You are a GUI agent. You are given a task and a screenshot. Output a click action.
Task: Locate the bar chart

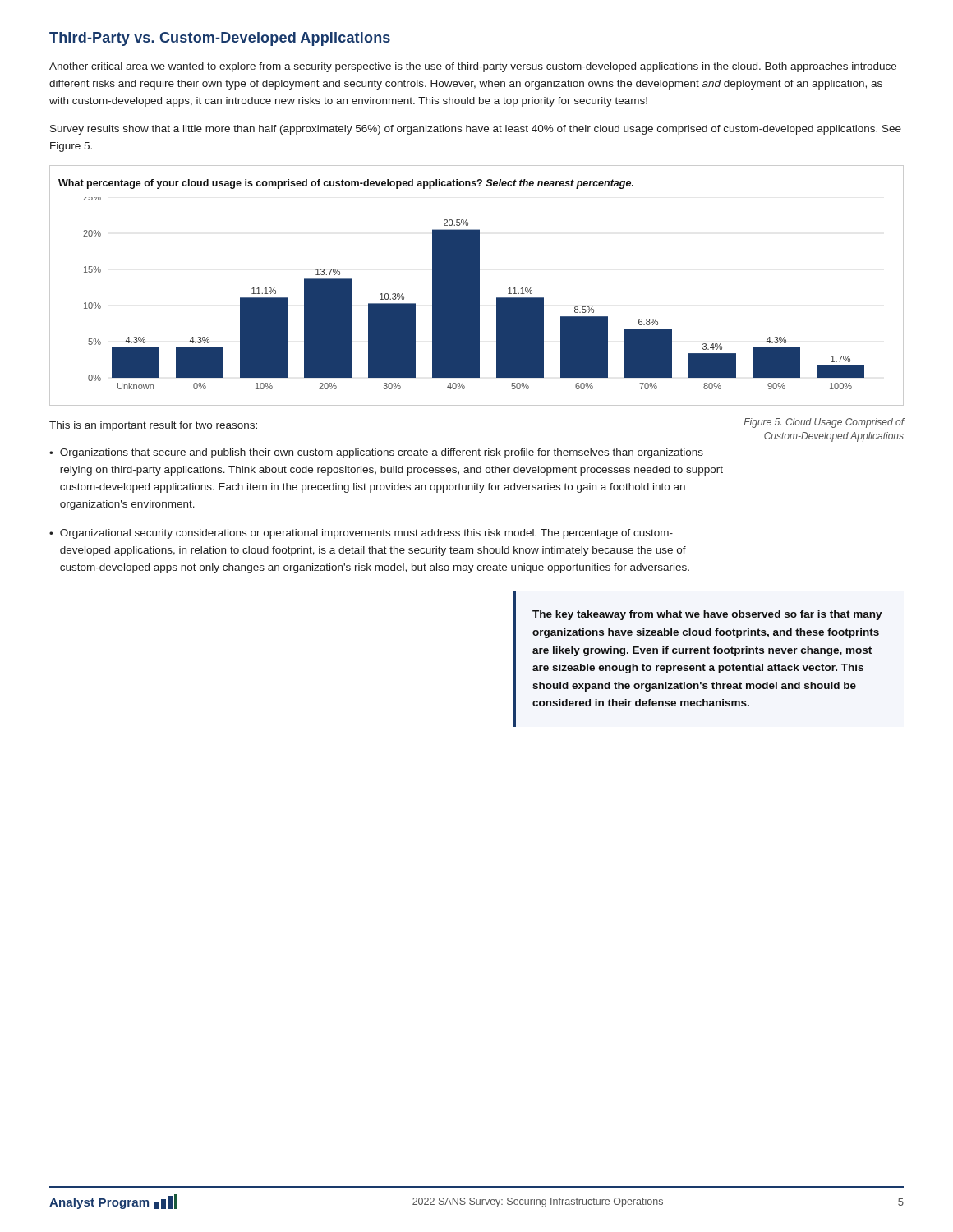click(x=476, y=286)
